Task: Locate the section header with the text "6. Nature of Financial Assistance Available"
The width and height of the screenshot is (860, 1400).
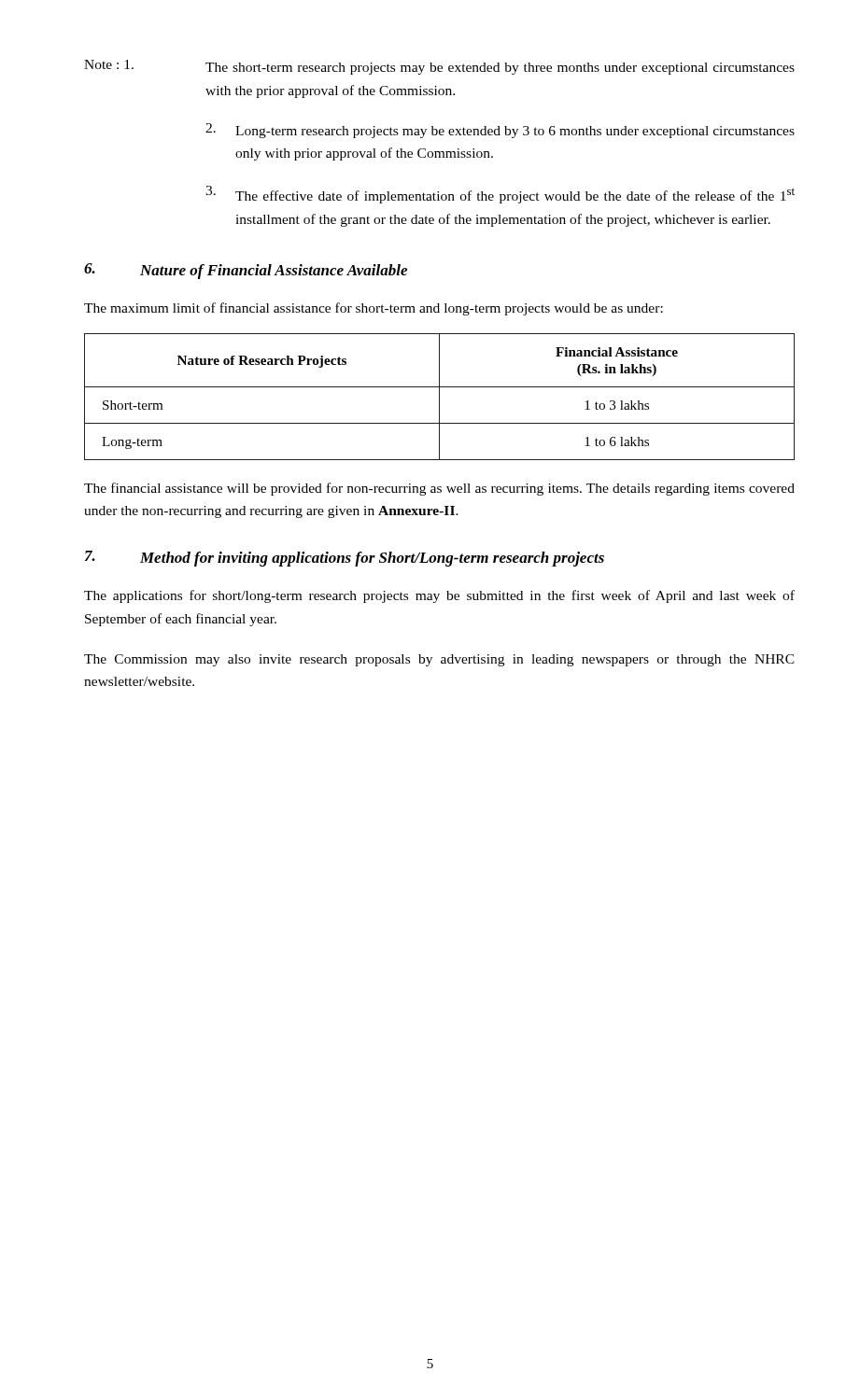Action: pos(246,271)
